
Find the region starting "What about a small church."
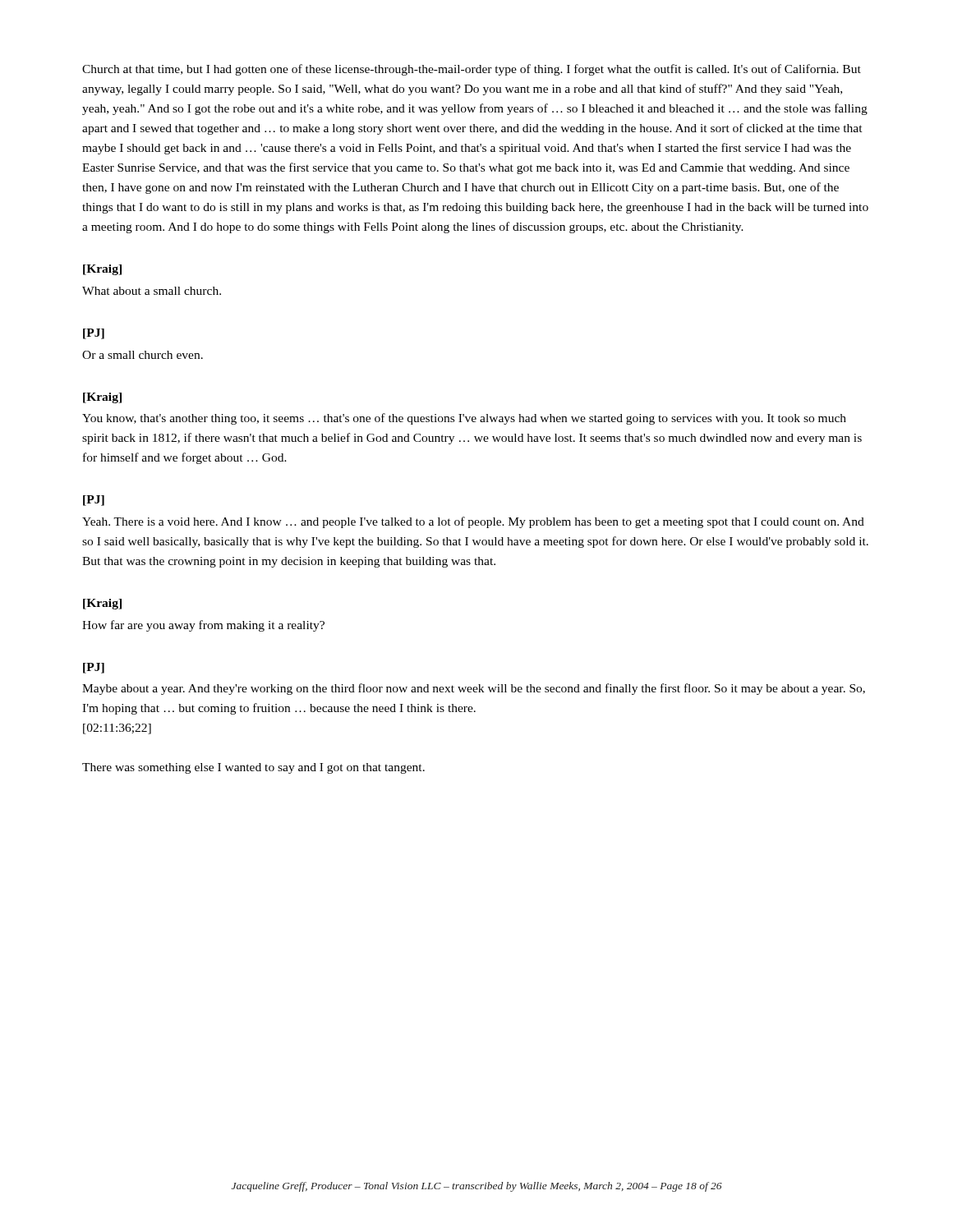[152, 290]
